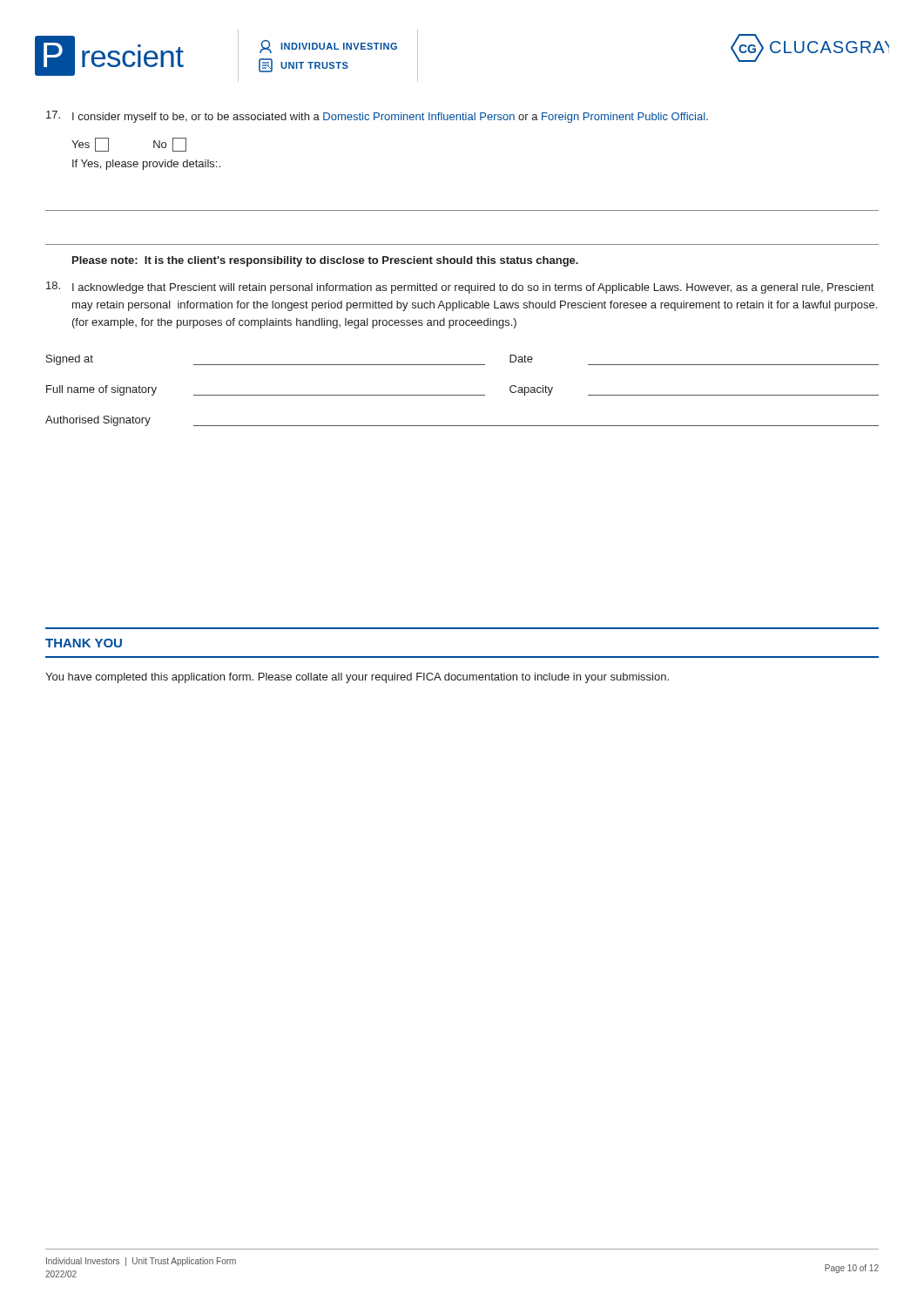The image size is (924, 1307).
Task: Find the block on this page that starts "Signed at Date Full name of"
Action: [462, 387]
